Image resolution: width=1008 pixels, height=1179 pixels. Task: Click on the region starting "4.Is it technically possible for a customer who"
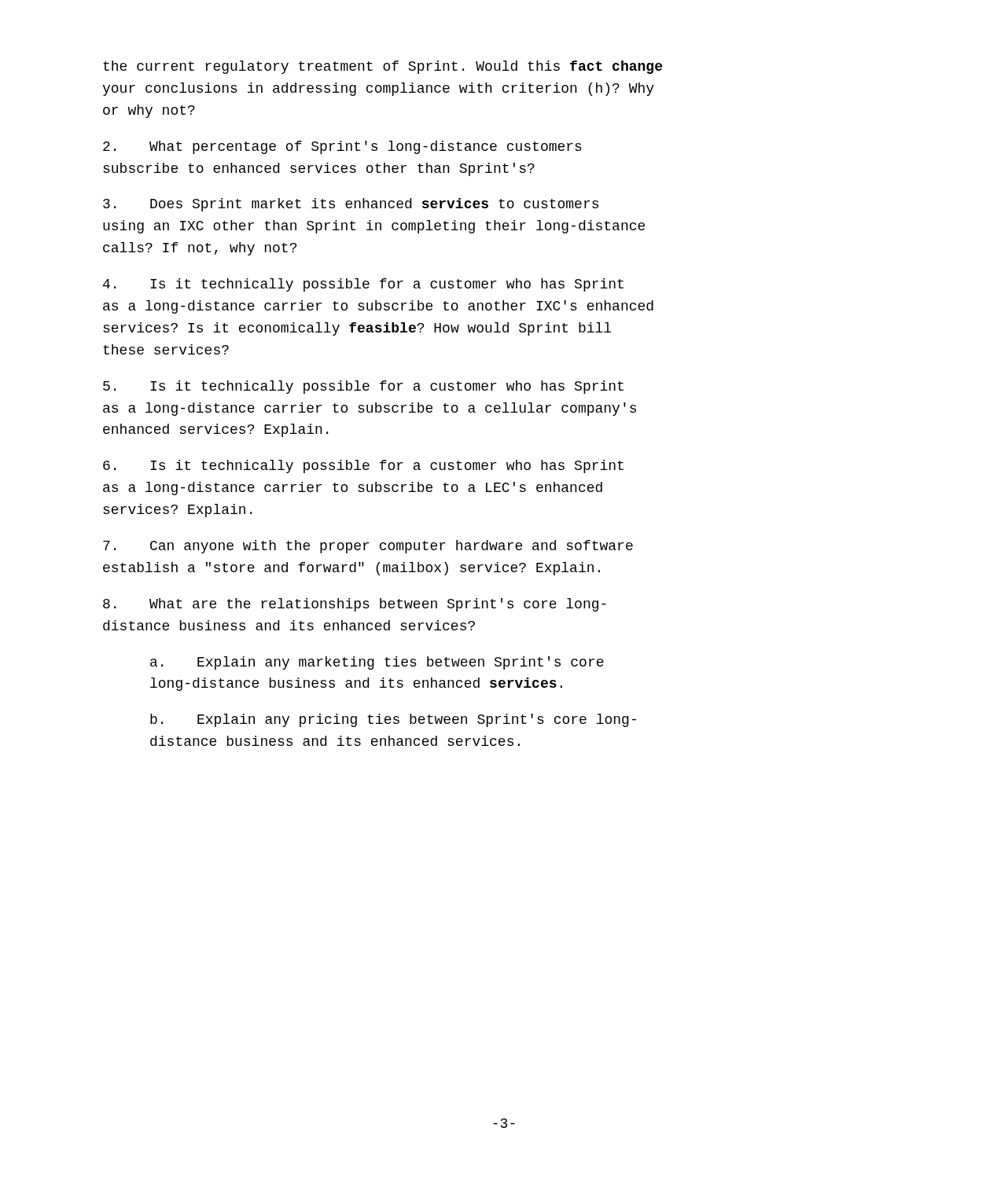pos(378,316)
